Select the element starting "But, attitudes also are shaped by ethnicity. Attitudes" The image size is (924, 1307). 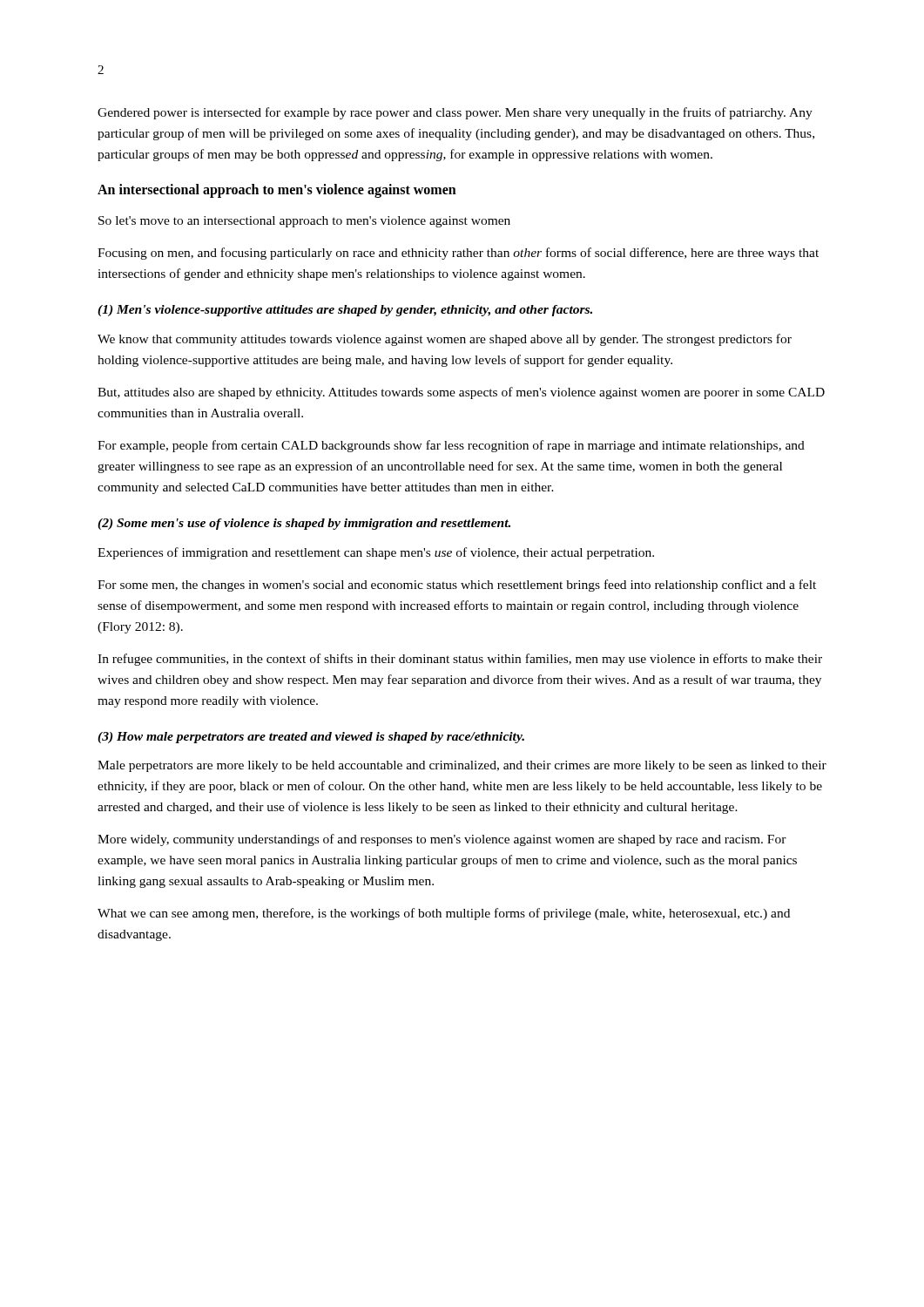tap(462, 403)
